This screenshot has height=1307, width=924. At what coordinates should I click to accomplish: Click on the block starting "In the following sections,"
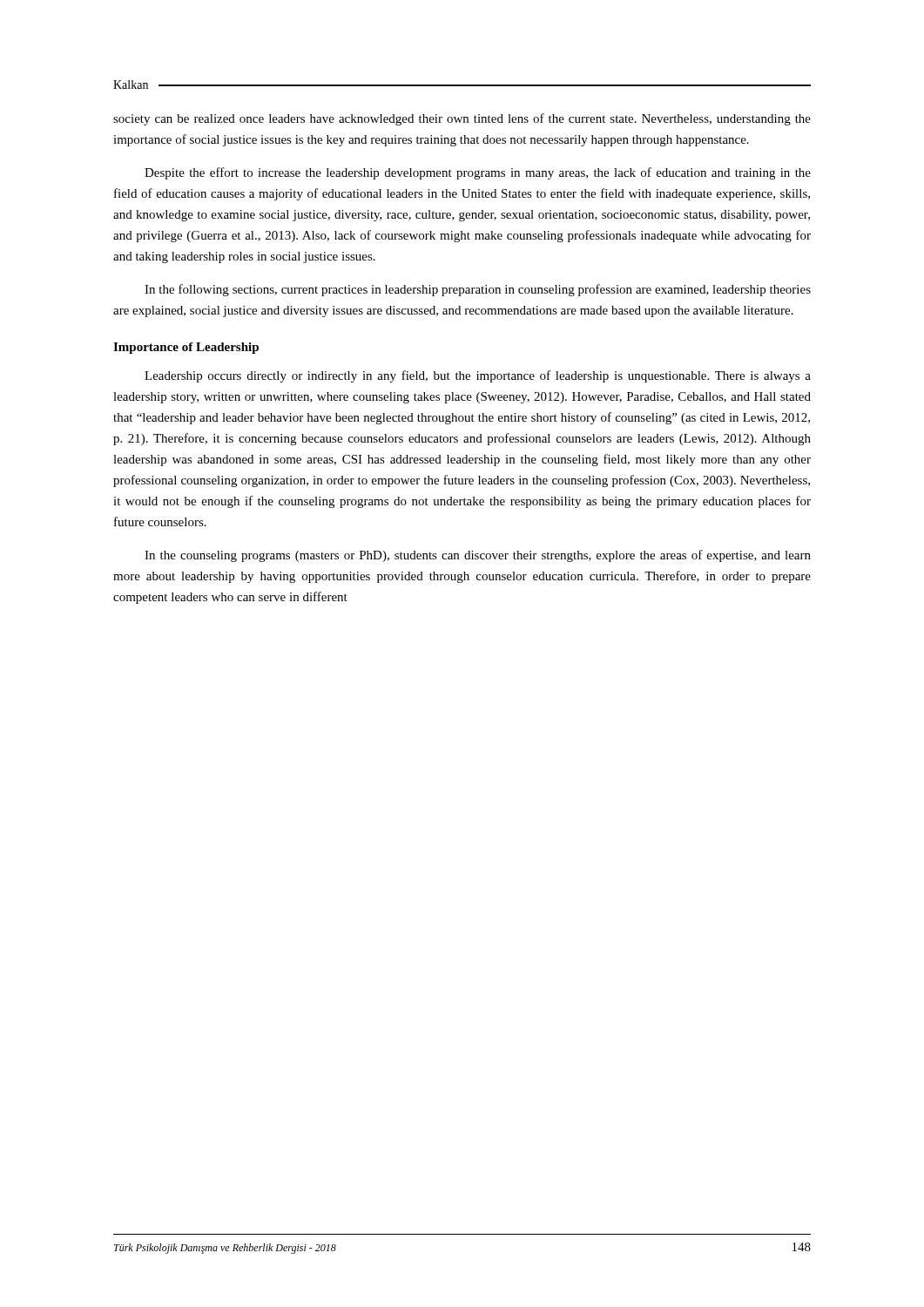click(x=462, y=300)
